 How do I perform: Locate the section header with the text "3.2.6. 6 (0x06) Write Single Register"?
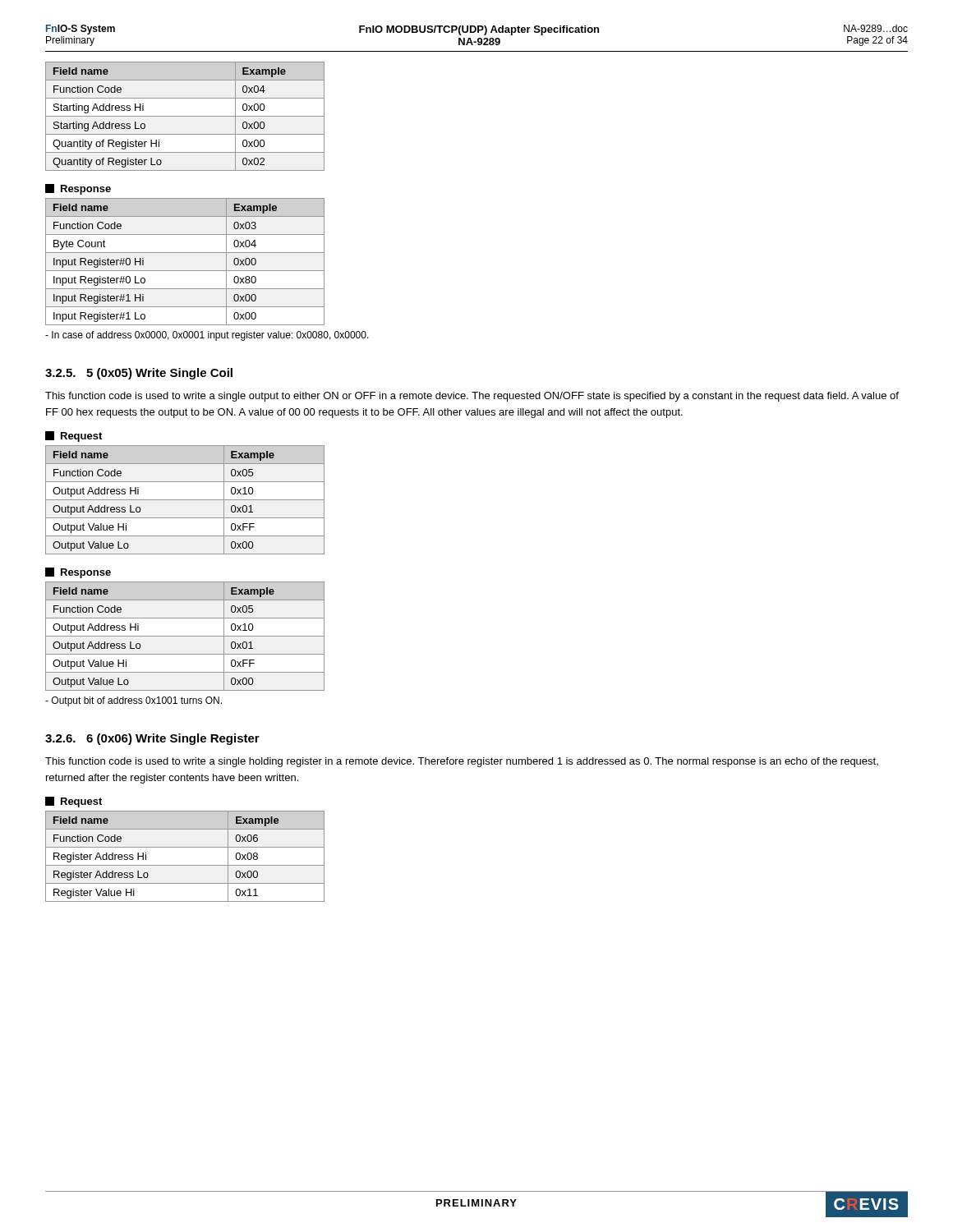pos(152,738)
